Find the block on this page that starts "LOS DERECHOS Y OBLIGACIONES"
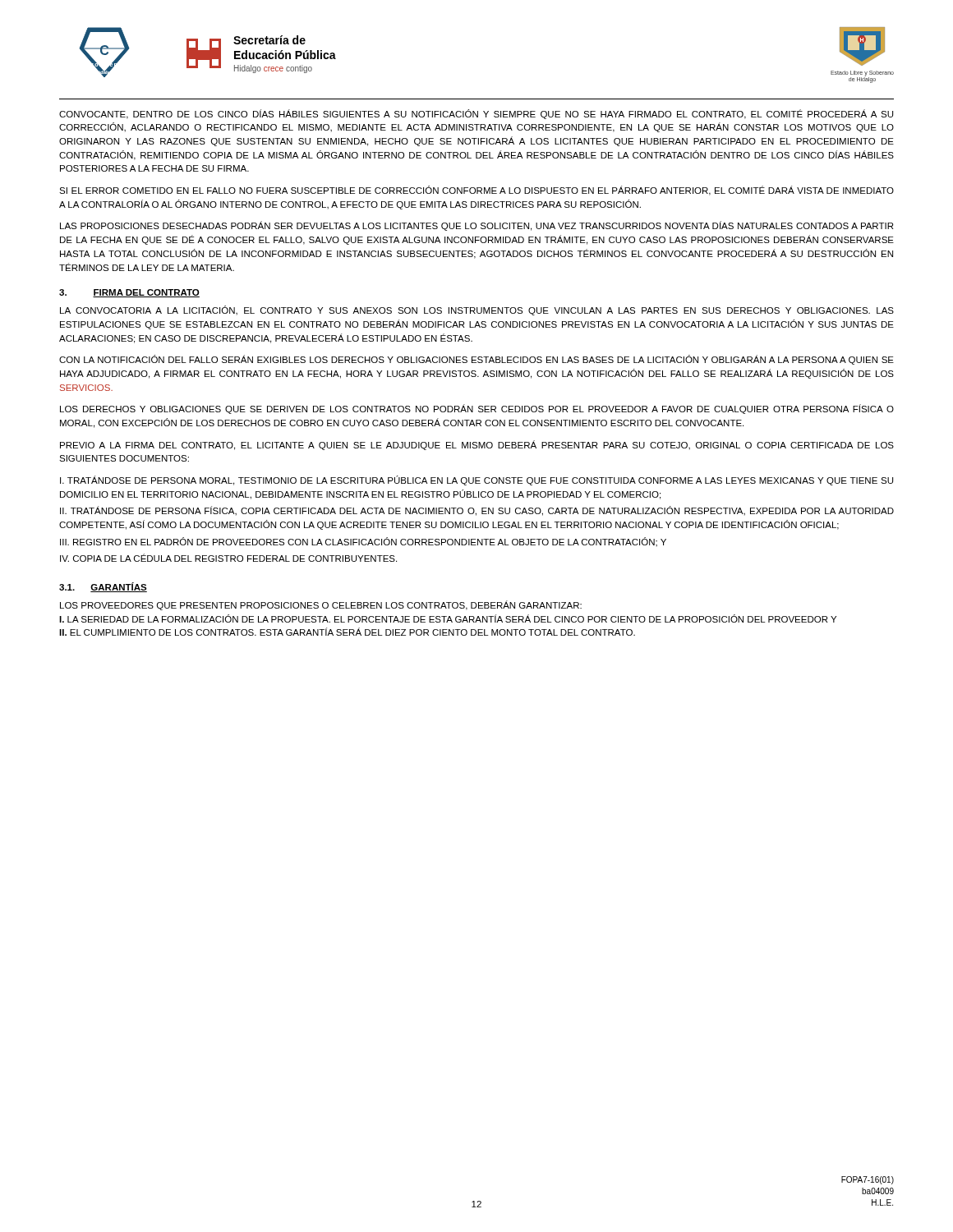The image size is (953, 1232). 476,416
